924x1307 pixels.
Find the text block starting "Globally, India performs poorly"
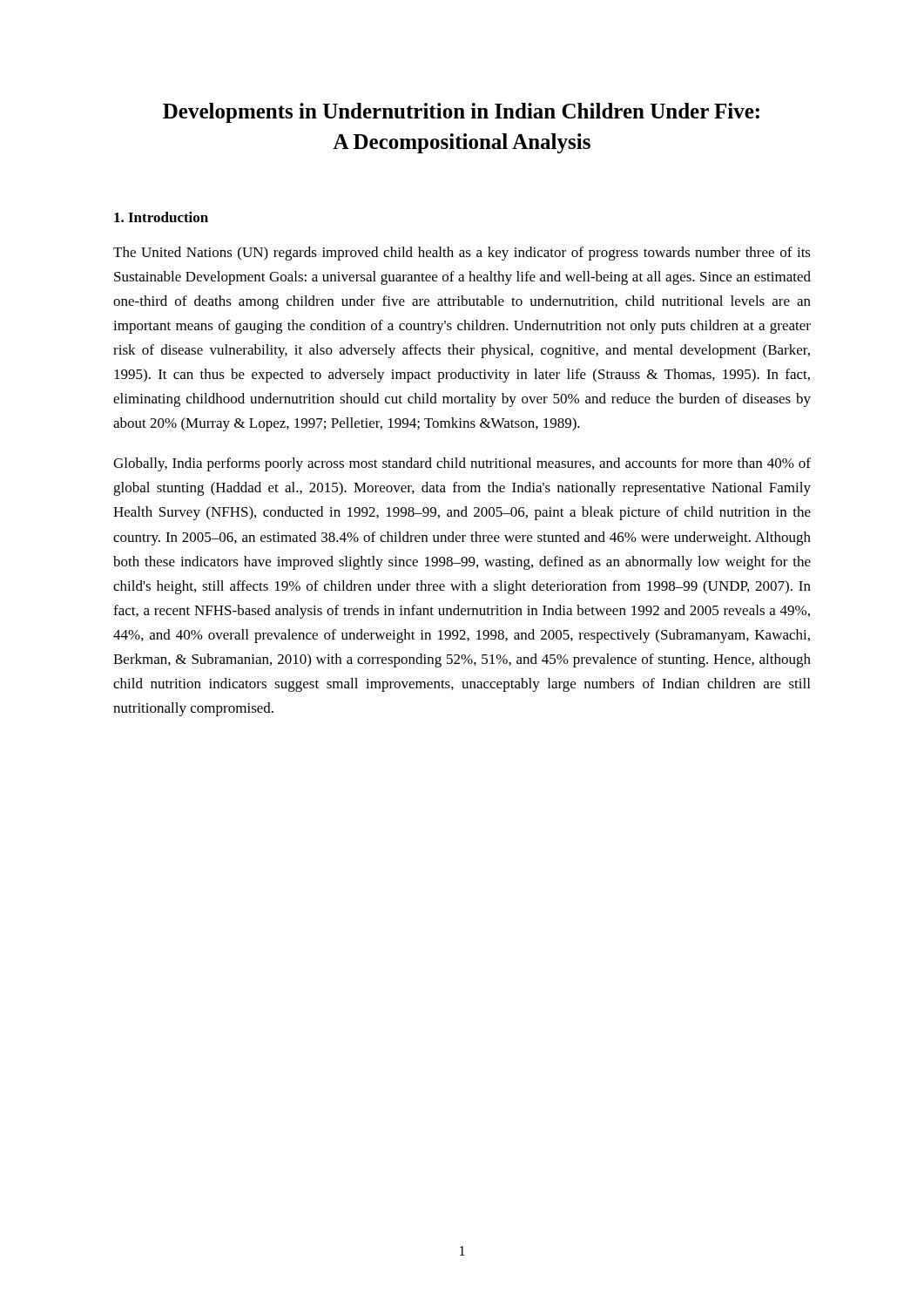[x=462, y=586]
